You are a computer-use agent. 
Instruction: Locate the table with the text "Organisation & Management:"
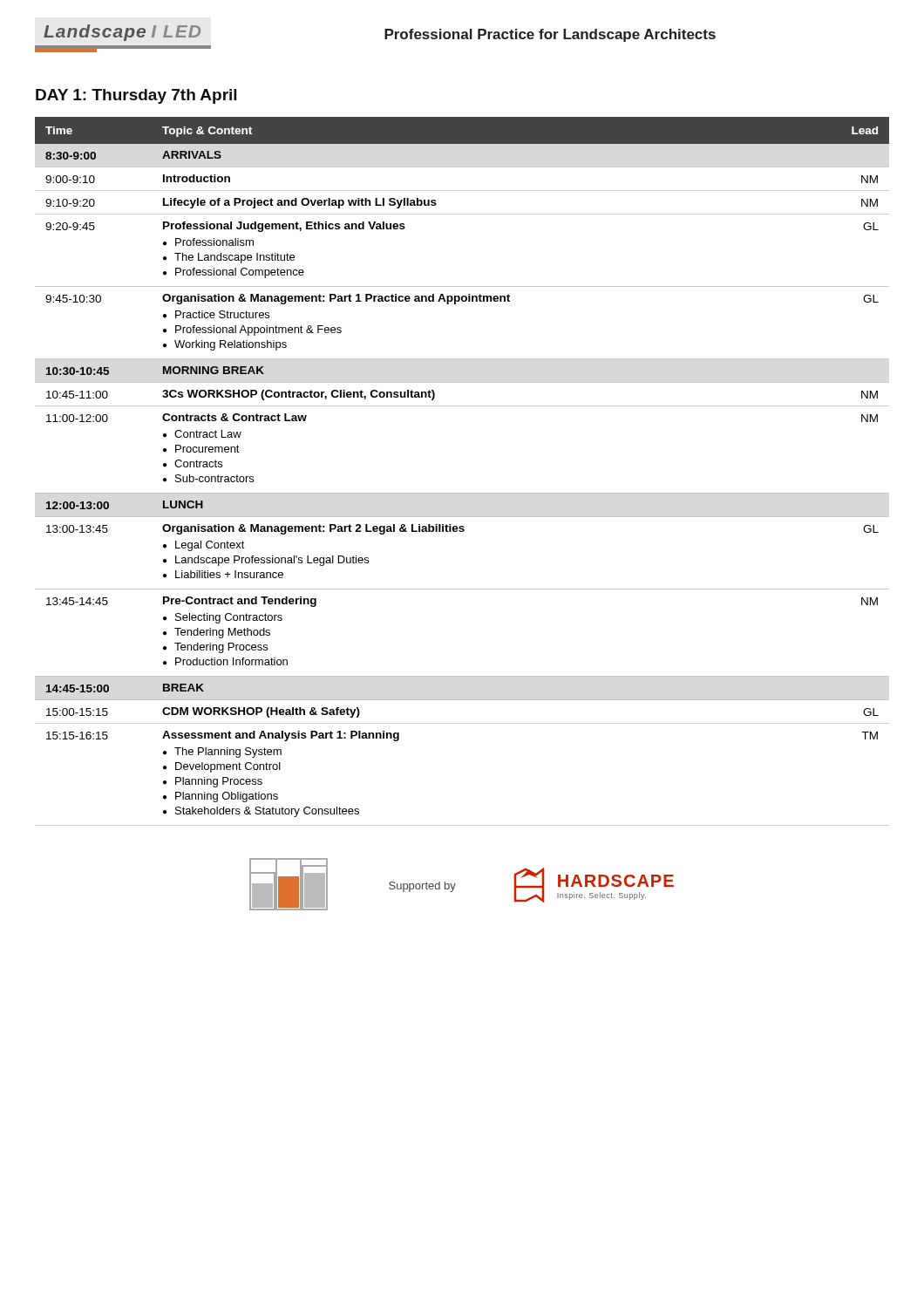(x=462, y=471)
